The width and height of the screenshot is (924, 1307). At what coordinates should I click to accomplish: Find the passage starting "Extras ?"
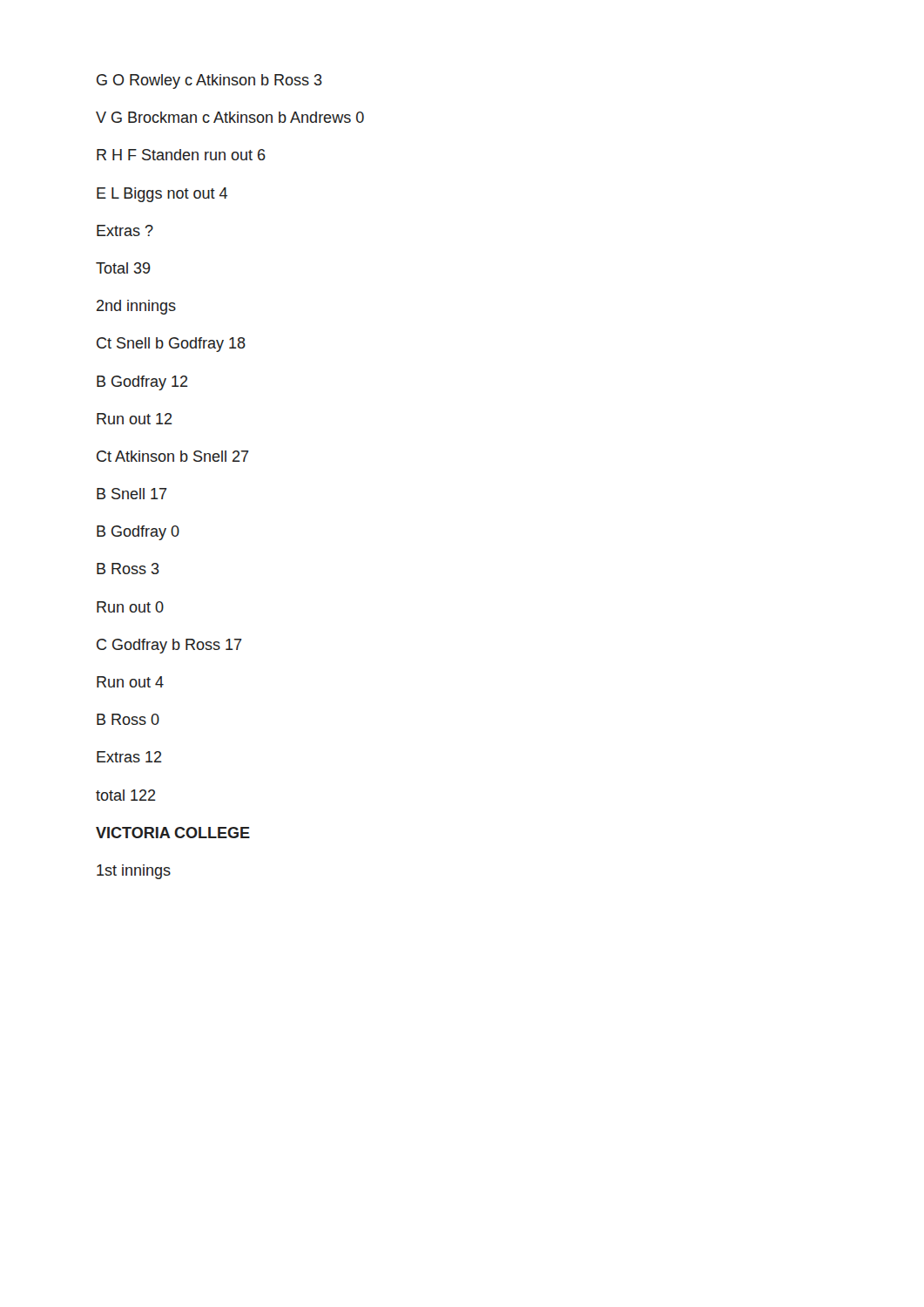125,231
